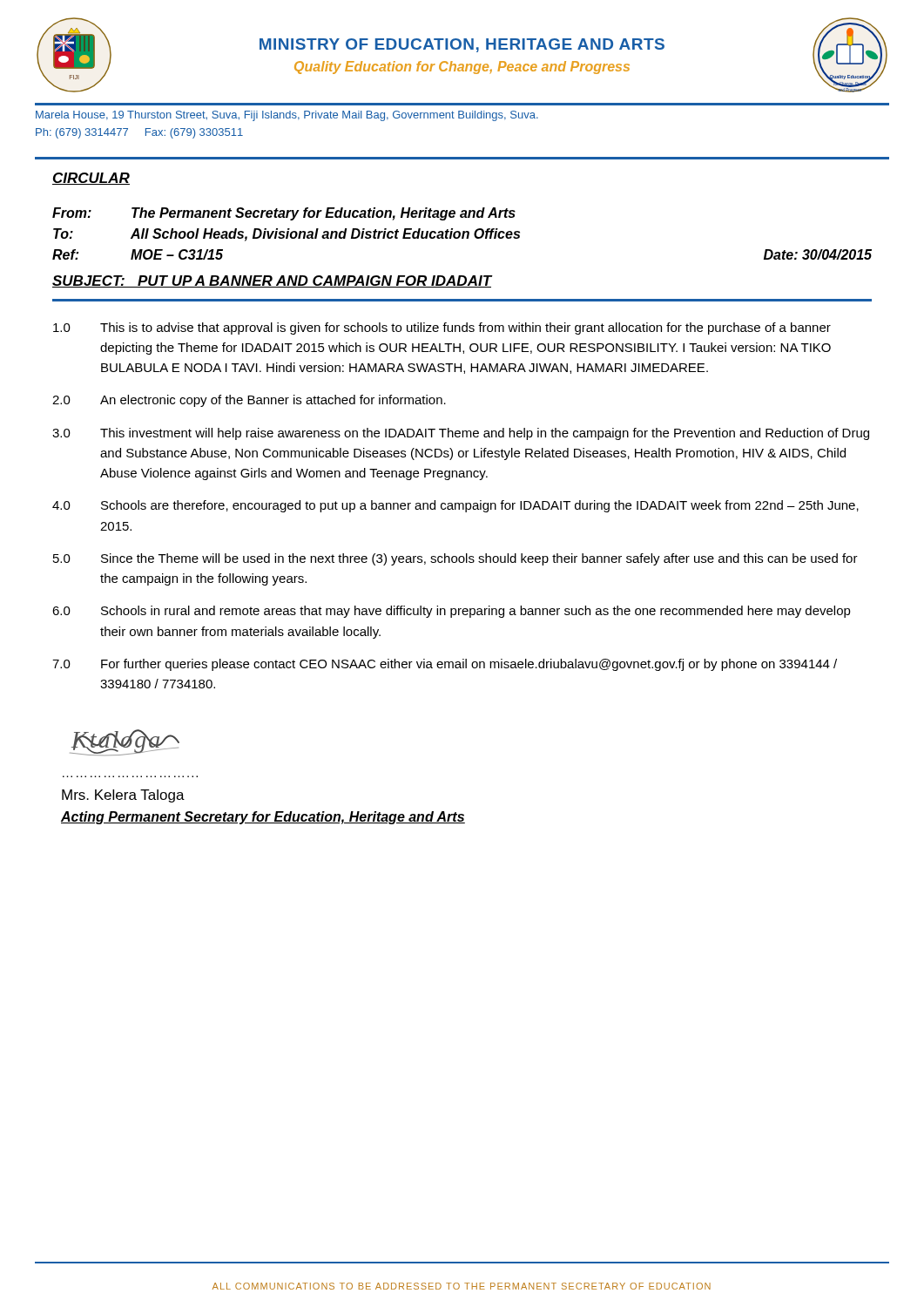This screenshot has height=1307, width=924.
Task: Select the text starting "Mrs. Kelera Taloga"
Action: (123, 795)
